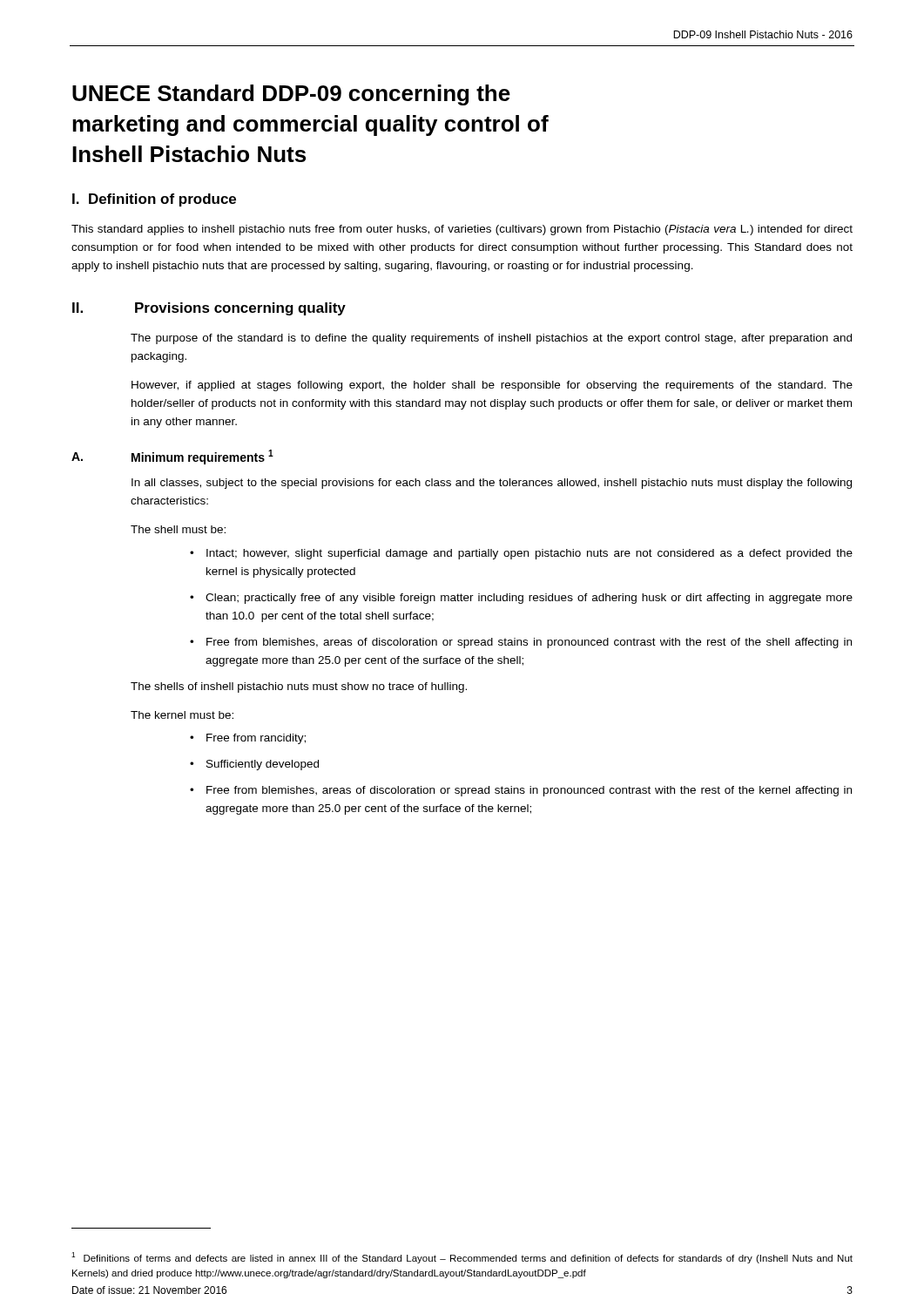Image resolution: width=924 pixels, height=1307 pixels.
Task: Point to "Free from rancidity;"
Action: pos(256,738)
